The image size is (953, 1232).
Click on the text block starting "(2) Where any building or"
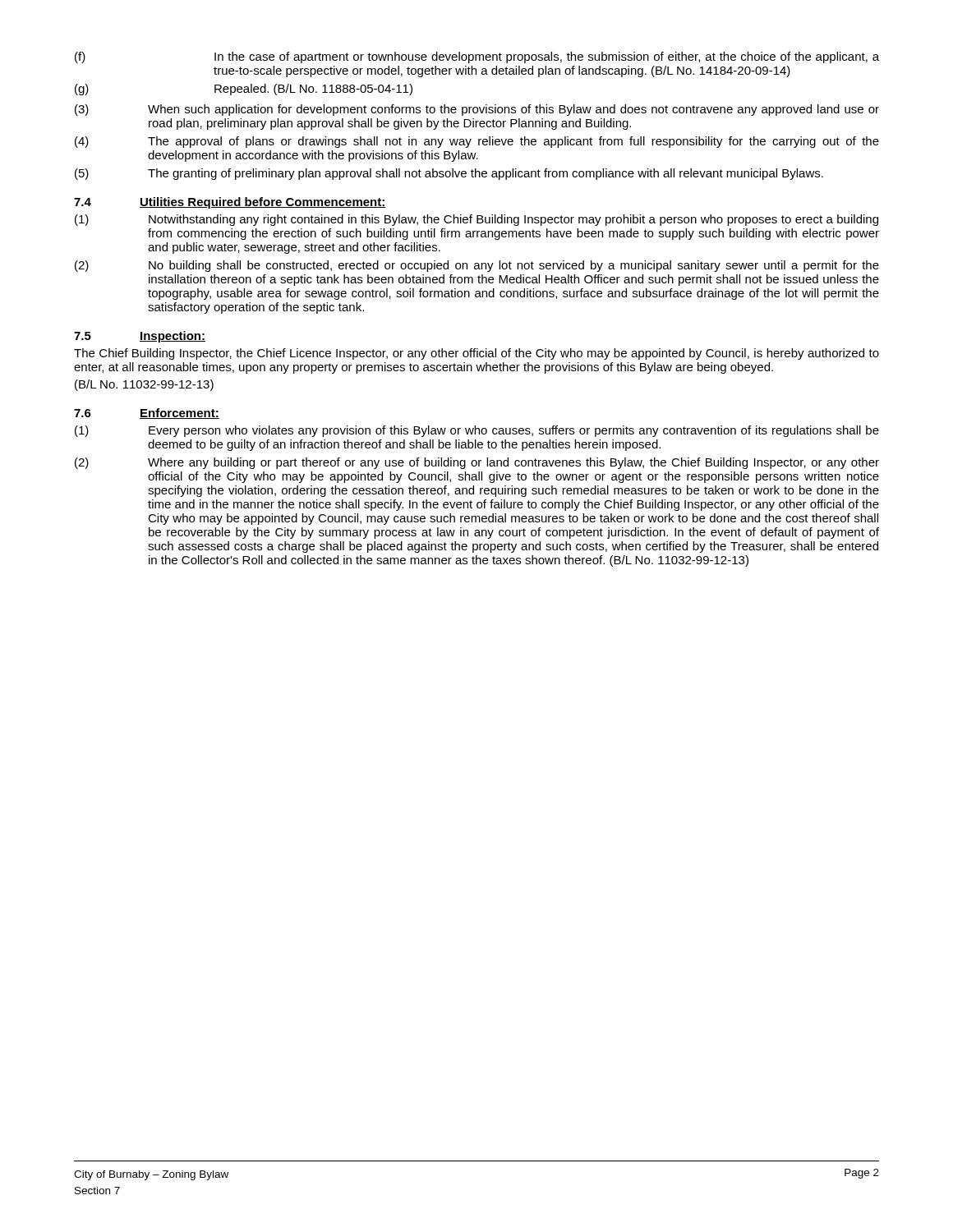click(476, 511)
